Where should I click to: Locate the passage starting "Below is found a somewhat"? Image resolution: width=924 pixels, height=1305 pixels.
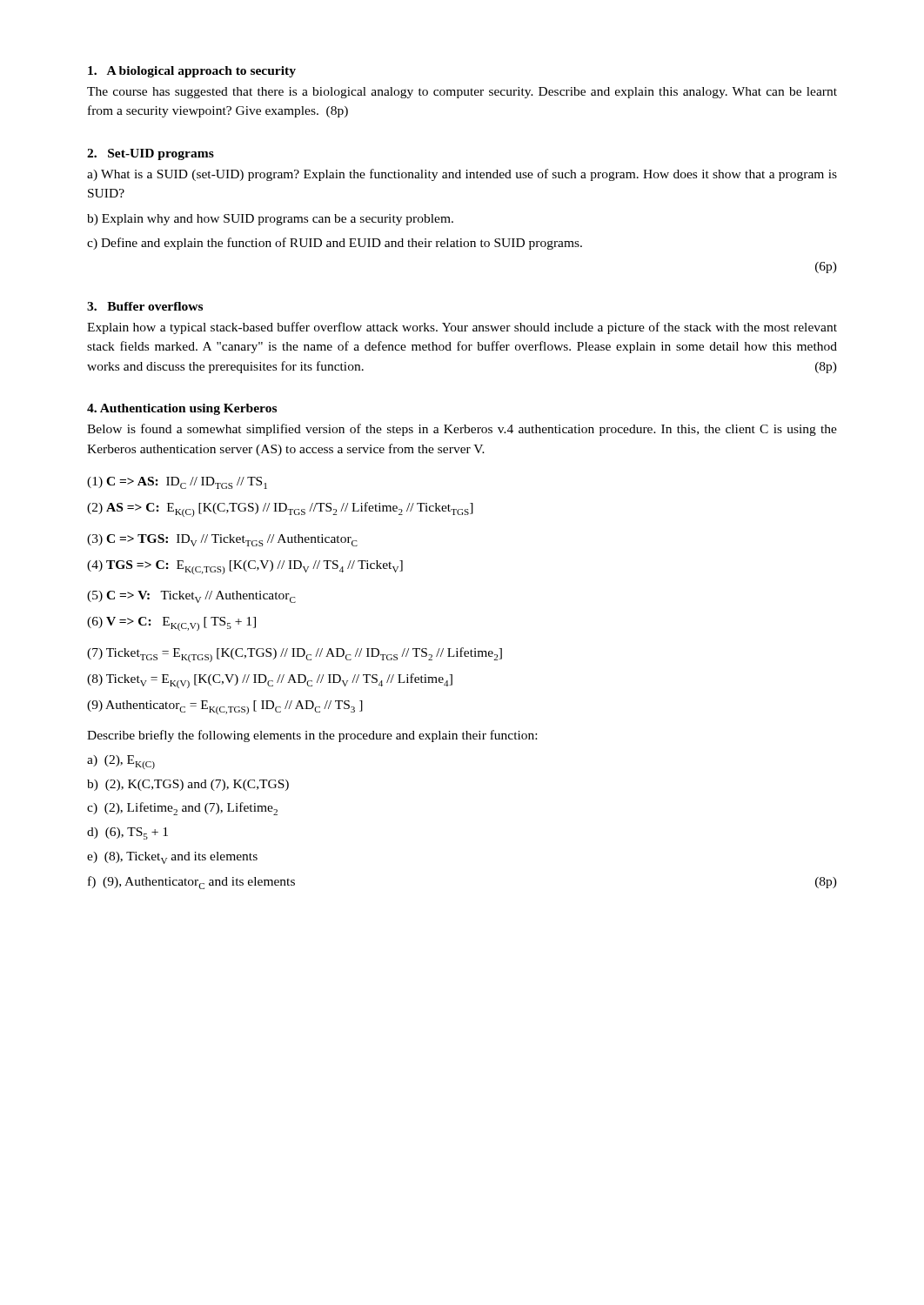coord(462,439)
